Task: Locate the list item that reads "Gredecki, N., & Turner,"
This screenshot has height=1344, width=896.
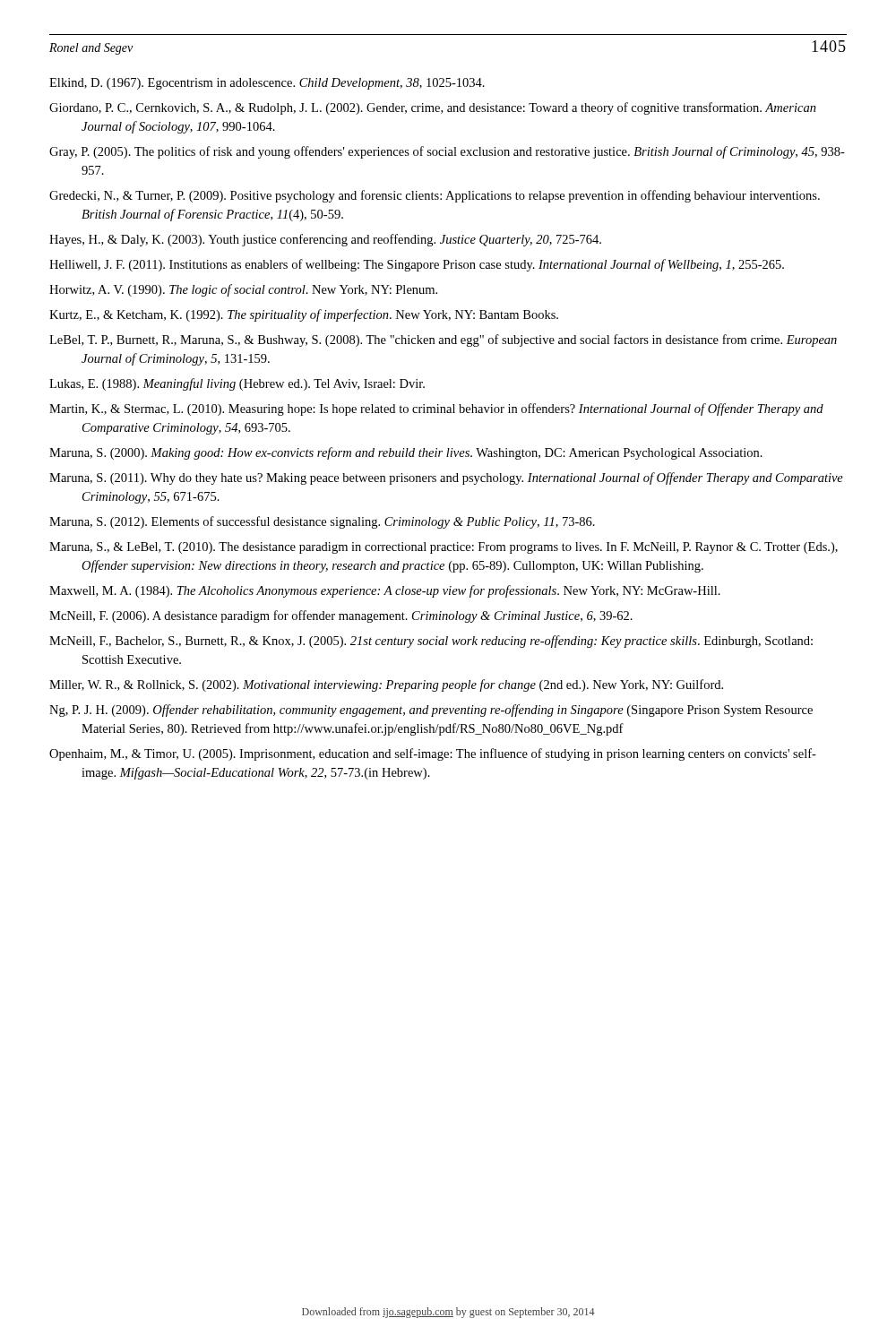Action: point(435,205)
